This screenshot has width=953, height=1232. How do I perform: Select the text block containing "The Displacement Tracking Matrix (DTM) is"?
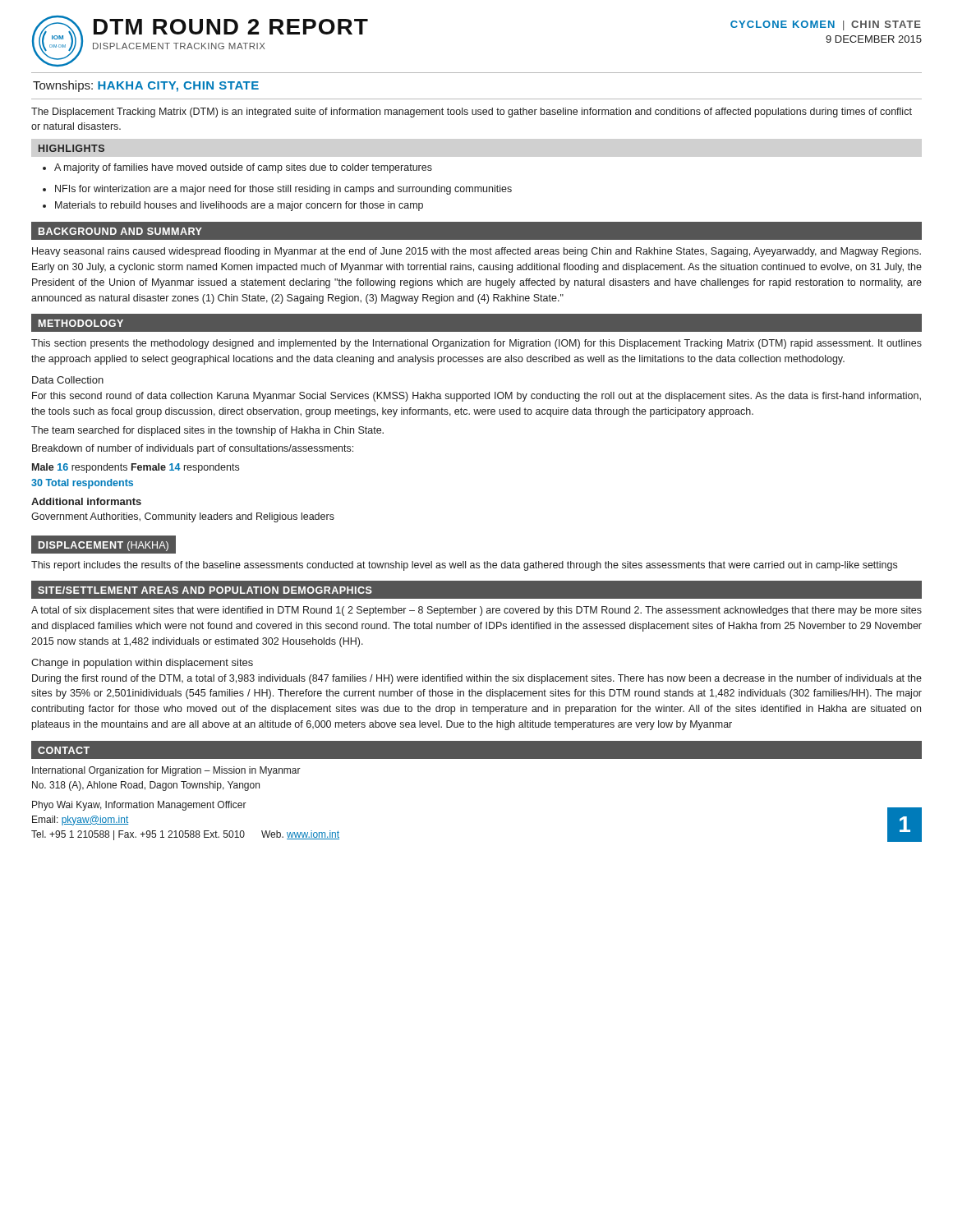click(x=472, y=119)
